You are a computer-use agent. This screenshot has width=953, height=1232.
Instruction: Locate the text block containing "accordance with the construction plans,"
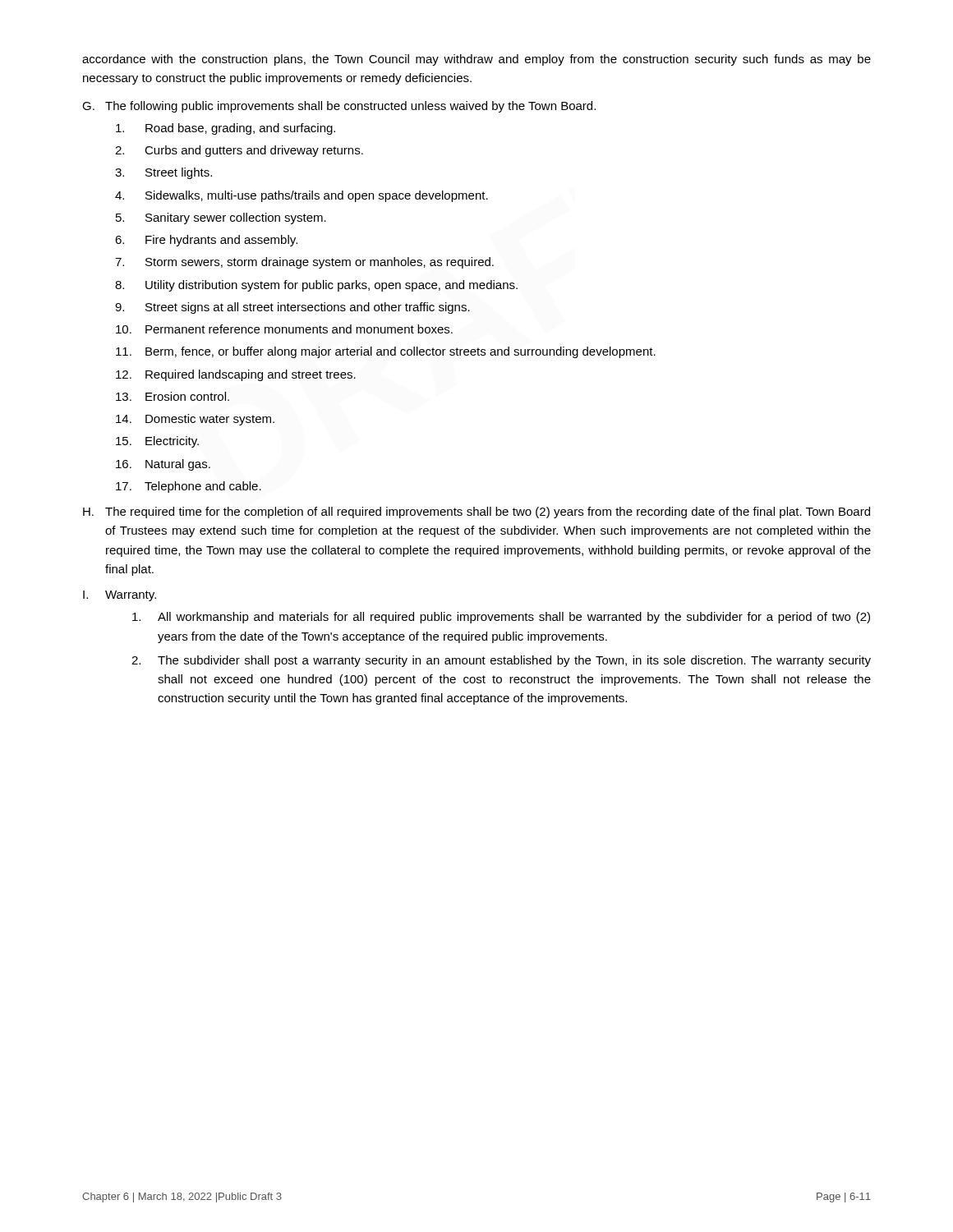coord(476,68)
